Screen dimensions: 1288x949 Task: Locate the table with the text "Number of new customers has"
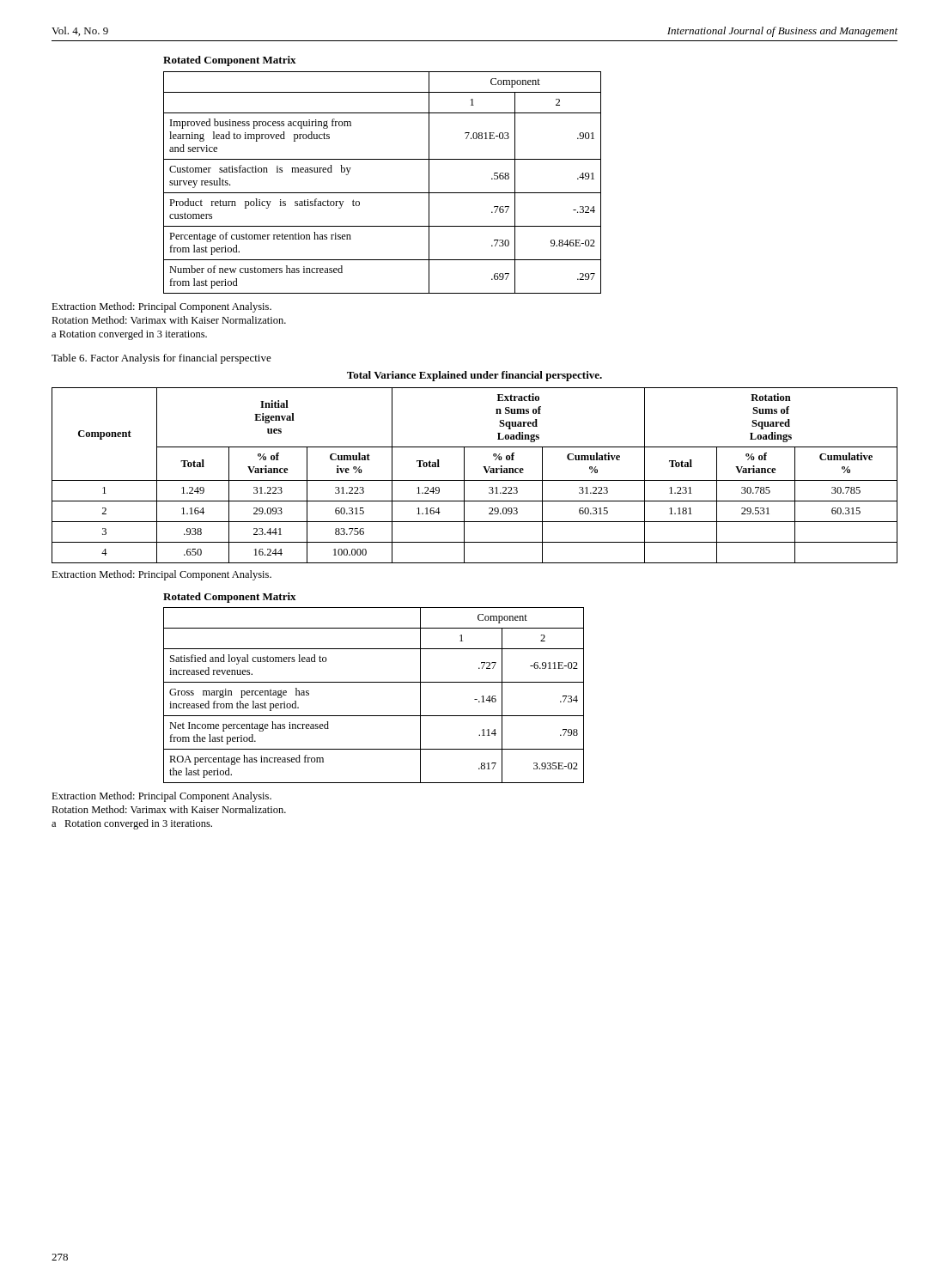(526, 182)
